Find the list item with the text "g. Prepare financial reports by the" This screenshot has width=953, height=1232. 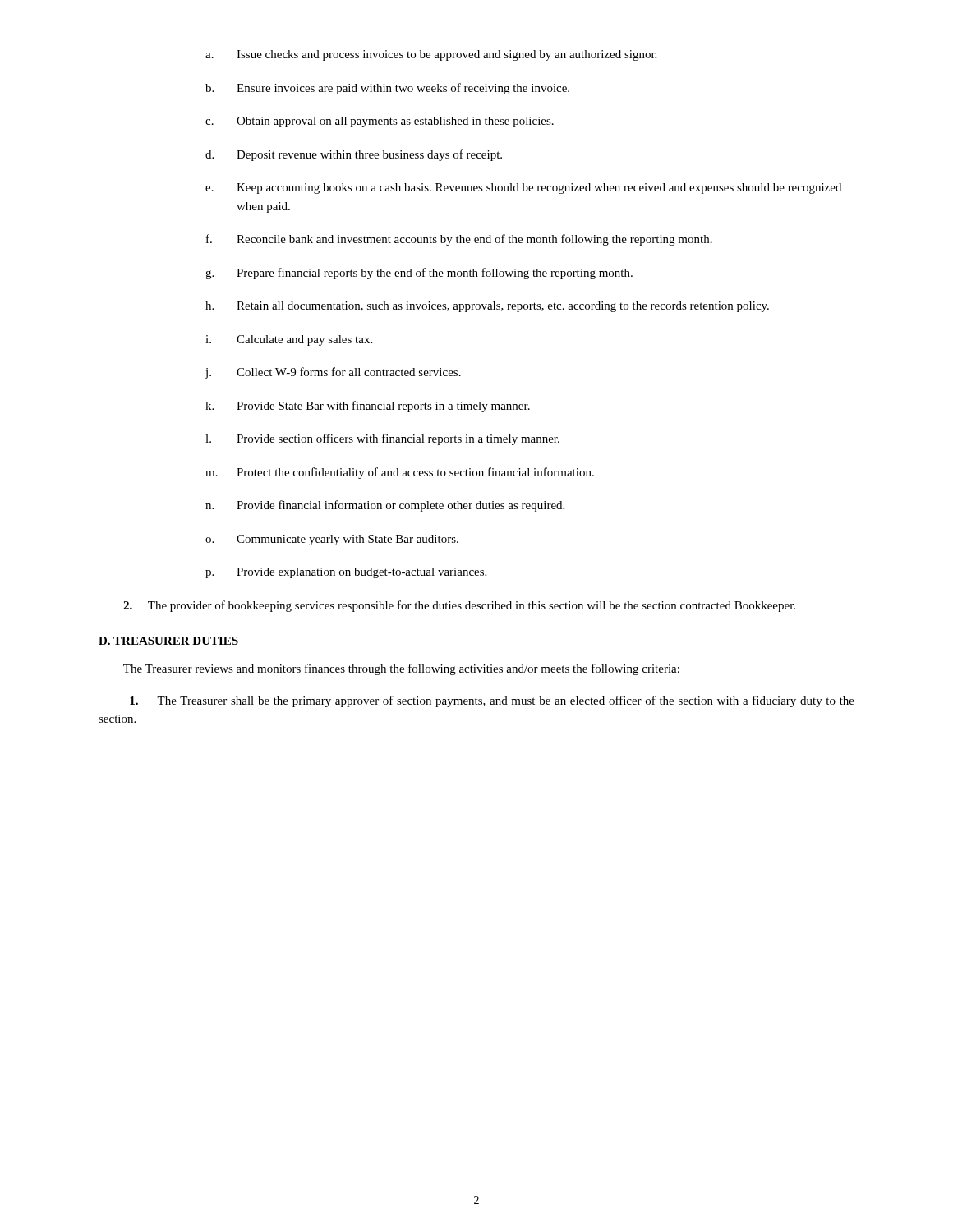point(530,273)
